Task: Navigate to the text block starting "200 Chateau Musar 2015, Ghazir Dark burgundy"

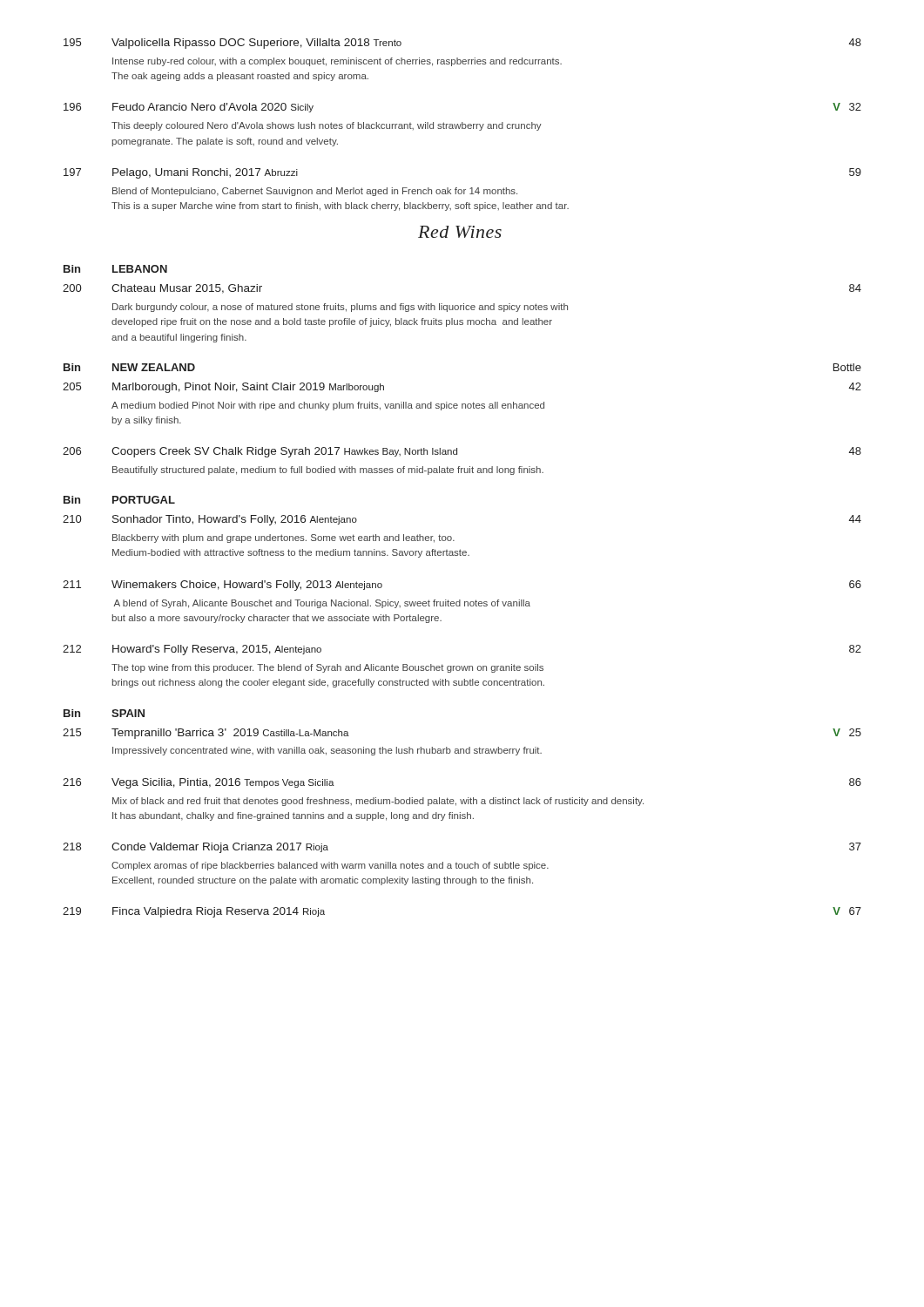Action: coord(462,313)
